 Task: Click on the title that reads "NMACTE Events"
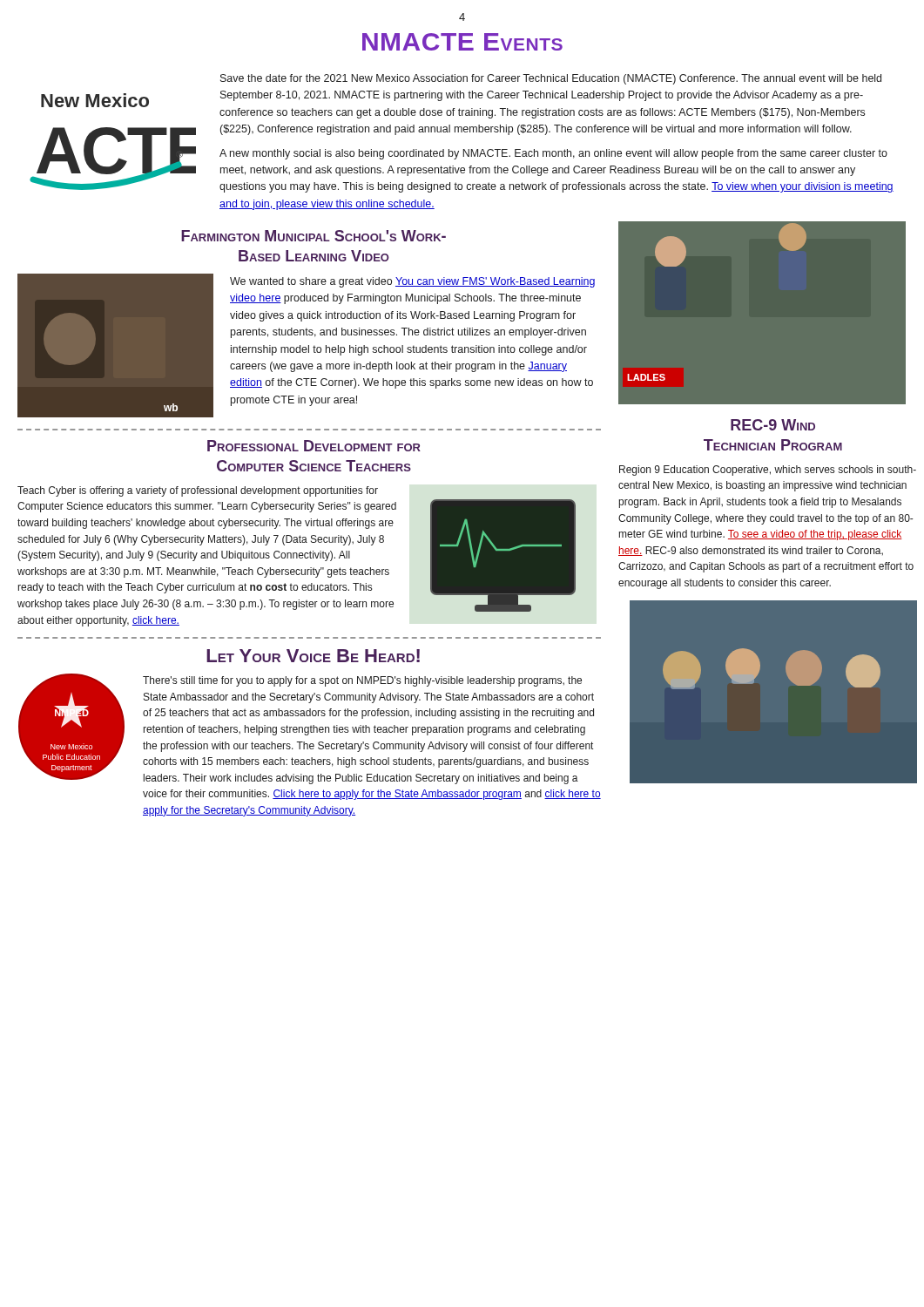462,41
